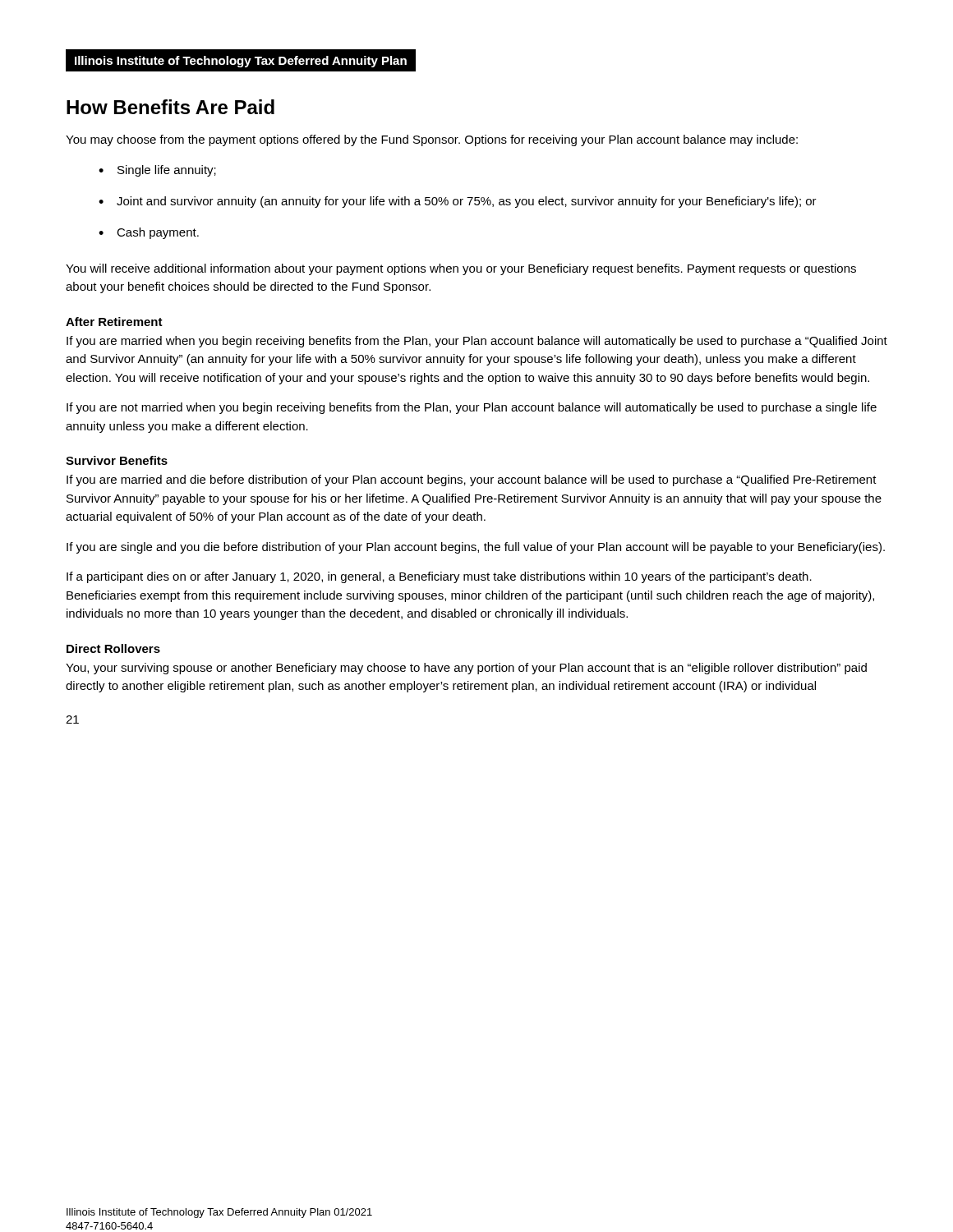Select the block starting "If you are single and you die before"
The width and height of the screenshot is (953, 1232).
click(x=476, y=546)
